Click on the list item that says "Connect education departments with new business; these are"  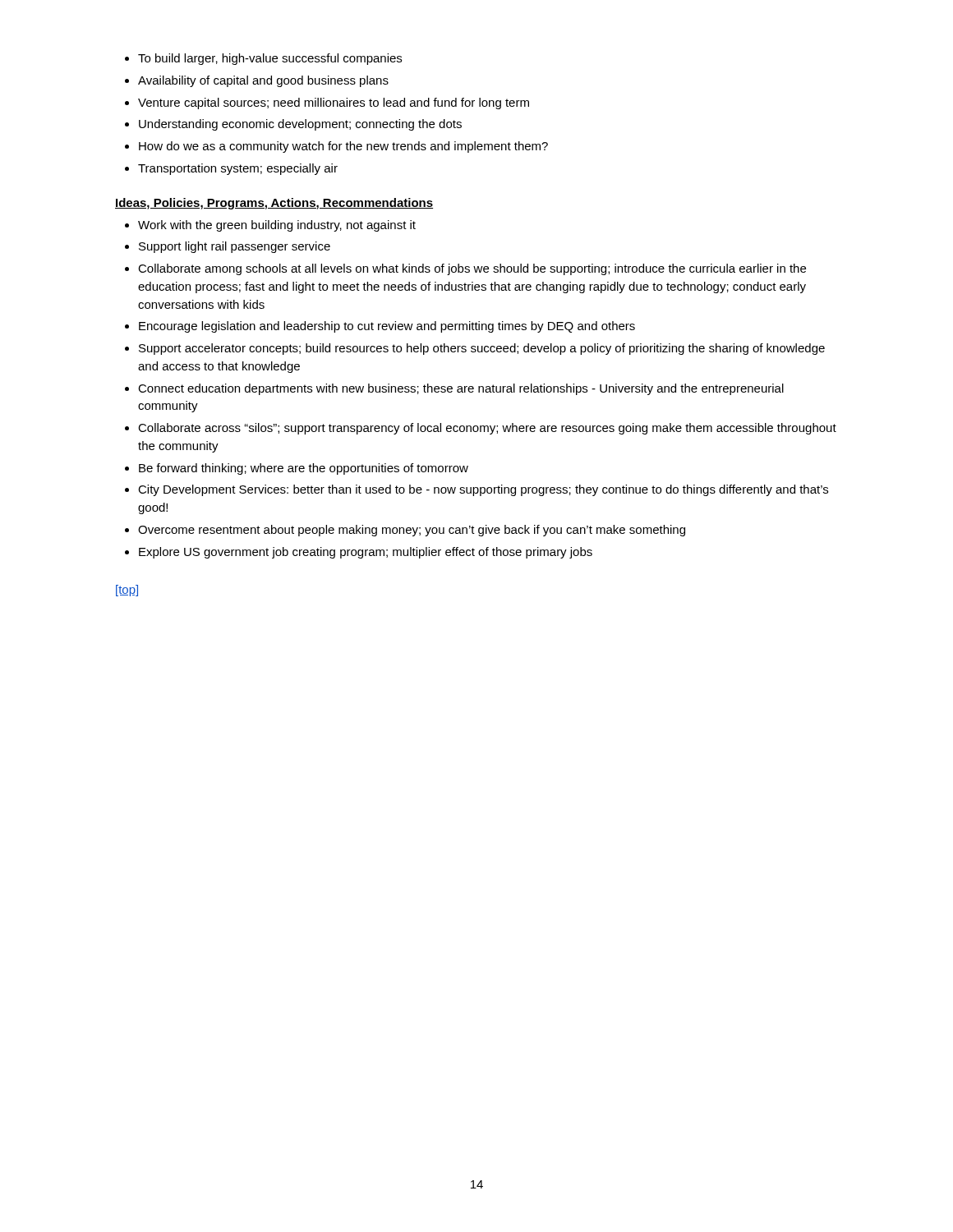pos(488,397)
